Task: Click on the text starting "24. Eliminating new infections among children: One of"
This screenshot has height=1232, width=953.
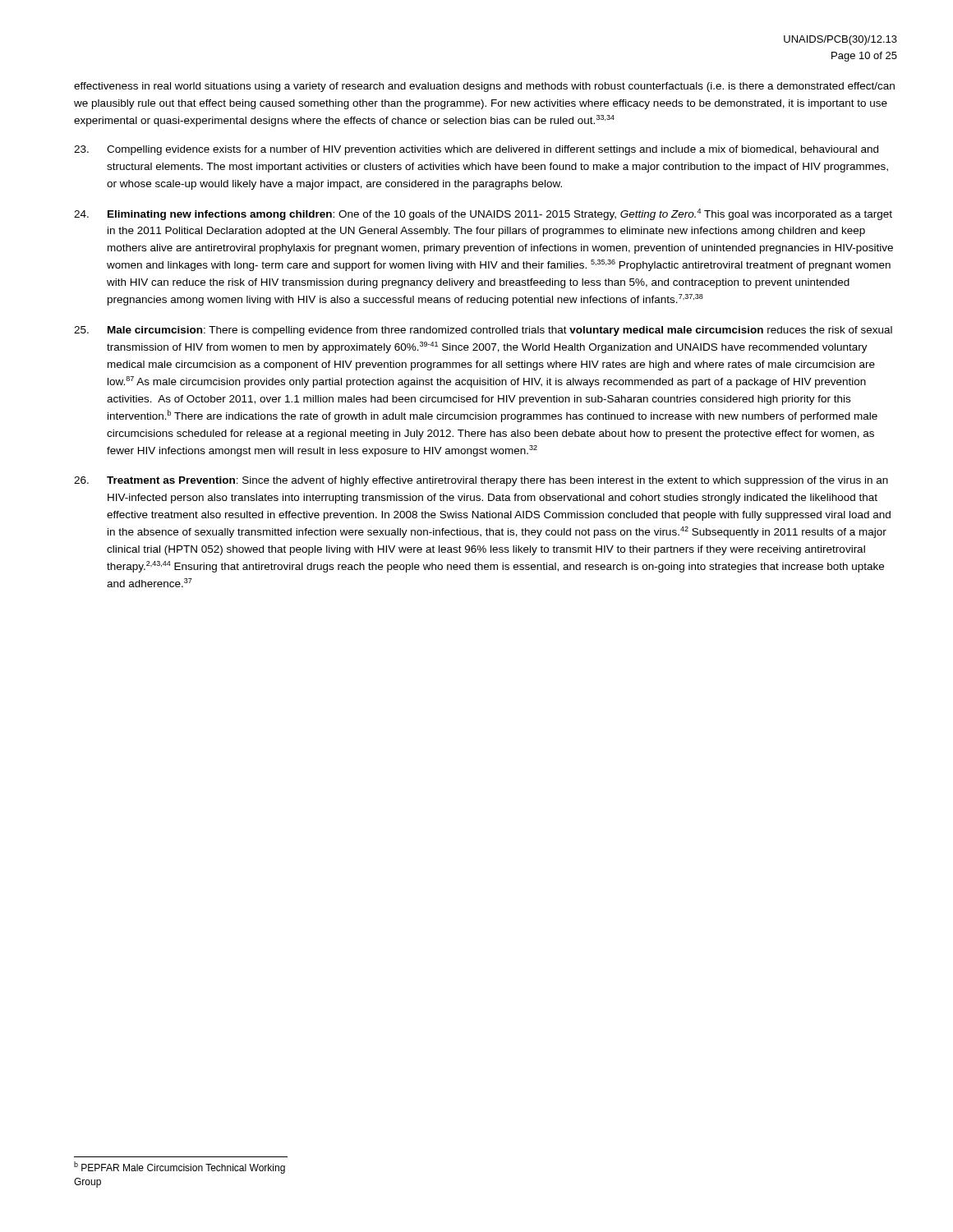Action: (x=486, y=257)
